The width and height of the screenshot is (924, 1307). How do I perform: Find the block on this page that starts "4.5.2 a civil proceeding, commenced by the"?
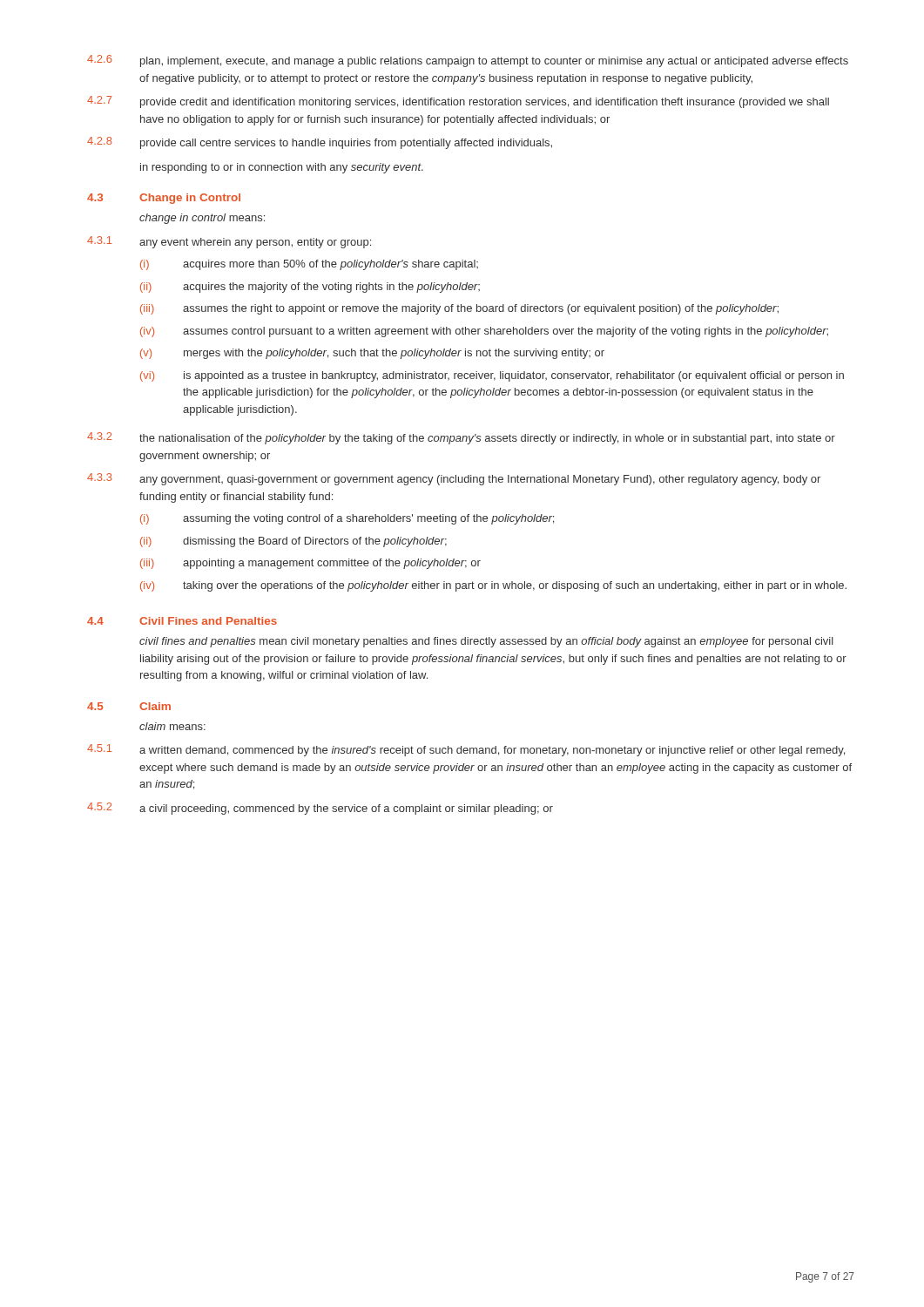coord(471,808)
